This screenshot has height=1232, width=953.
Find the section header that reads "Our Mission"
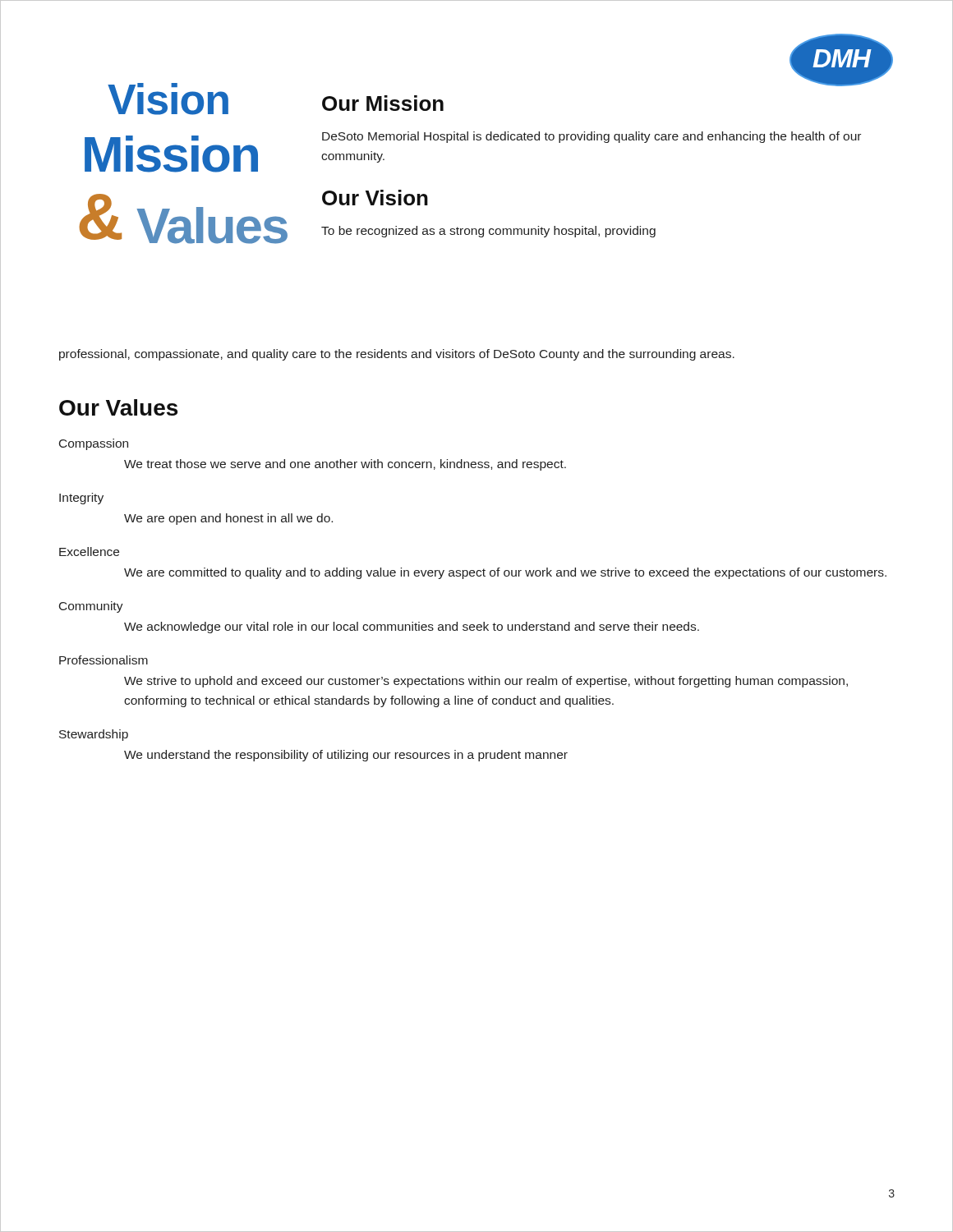pos(383,103)
